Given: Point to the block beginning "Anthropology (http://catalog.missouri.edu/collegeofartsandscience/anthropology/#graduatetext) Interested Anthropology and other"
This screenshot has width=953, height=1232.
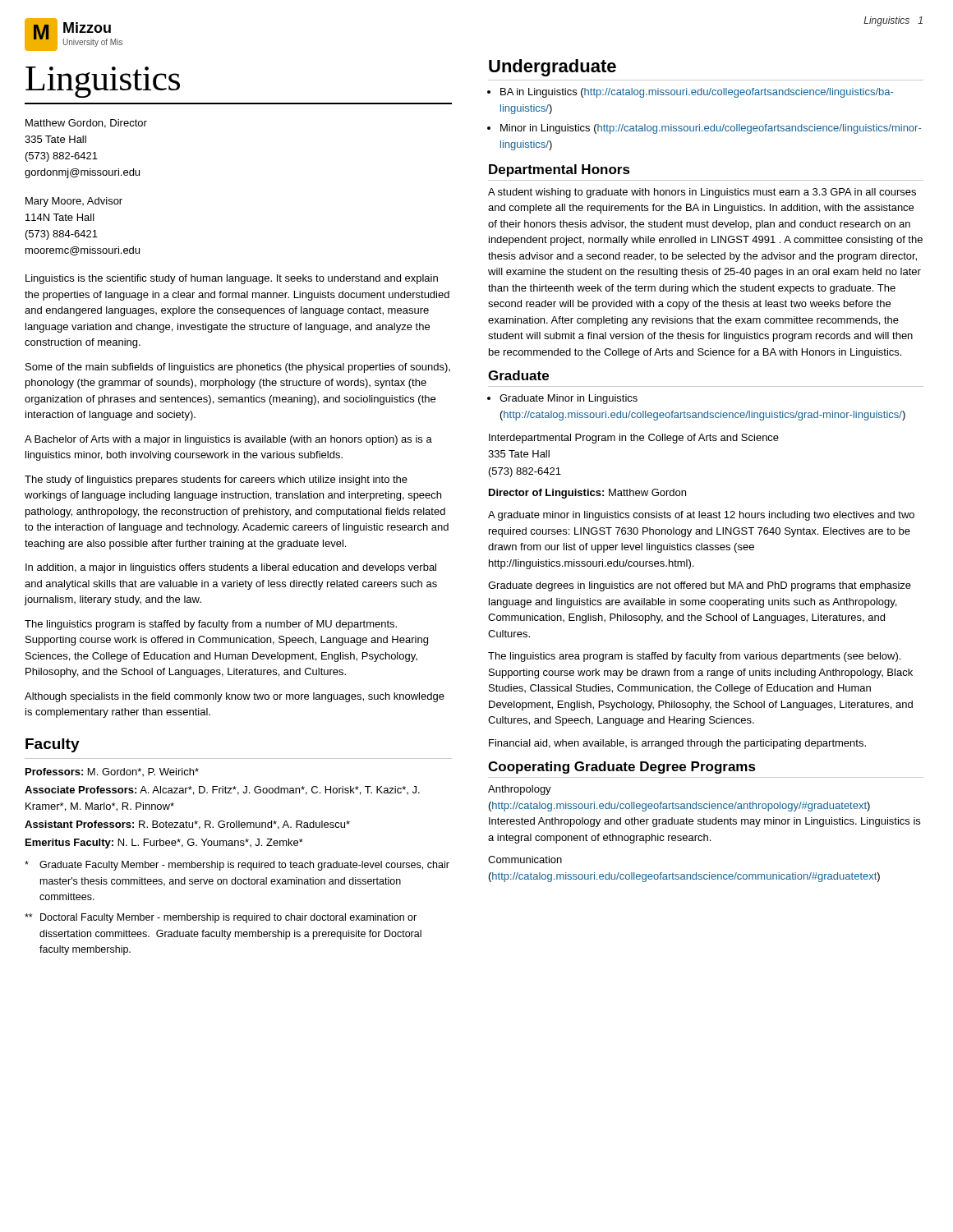Looking at the screenshot, I should tap(706, 813).
